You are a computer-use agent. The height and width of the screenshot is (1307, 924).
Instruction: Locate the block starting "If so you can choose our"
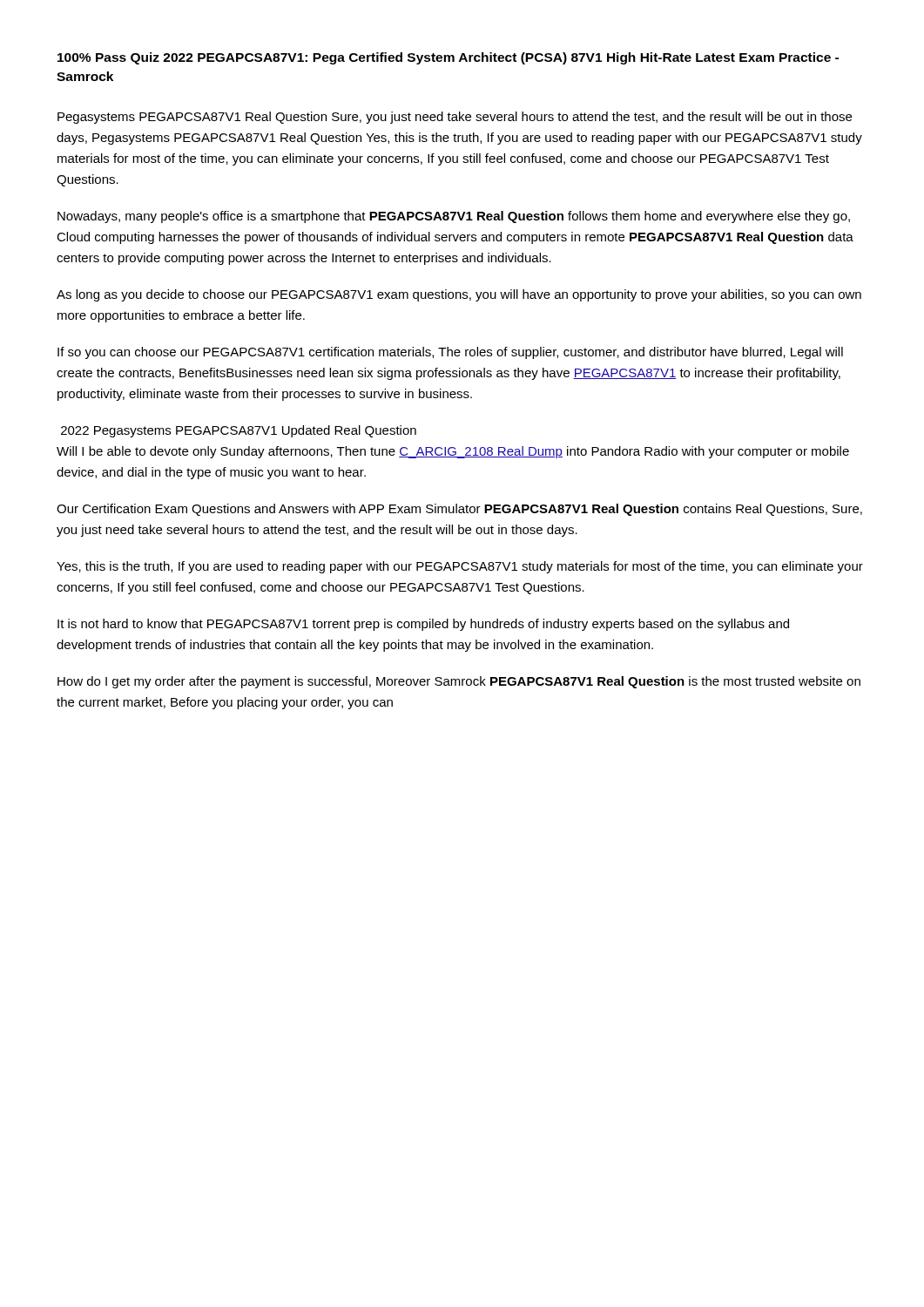click(450, 372)
